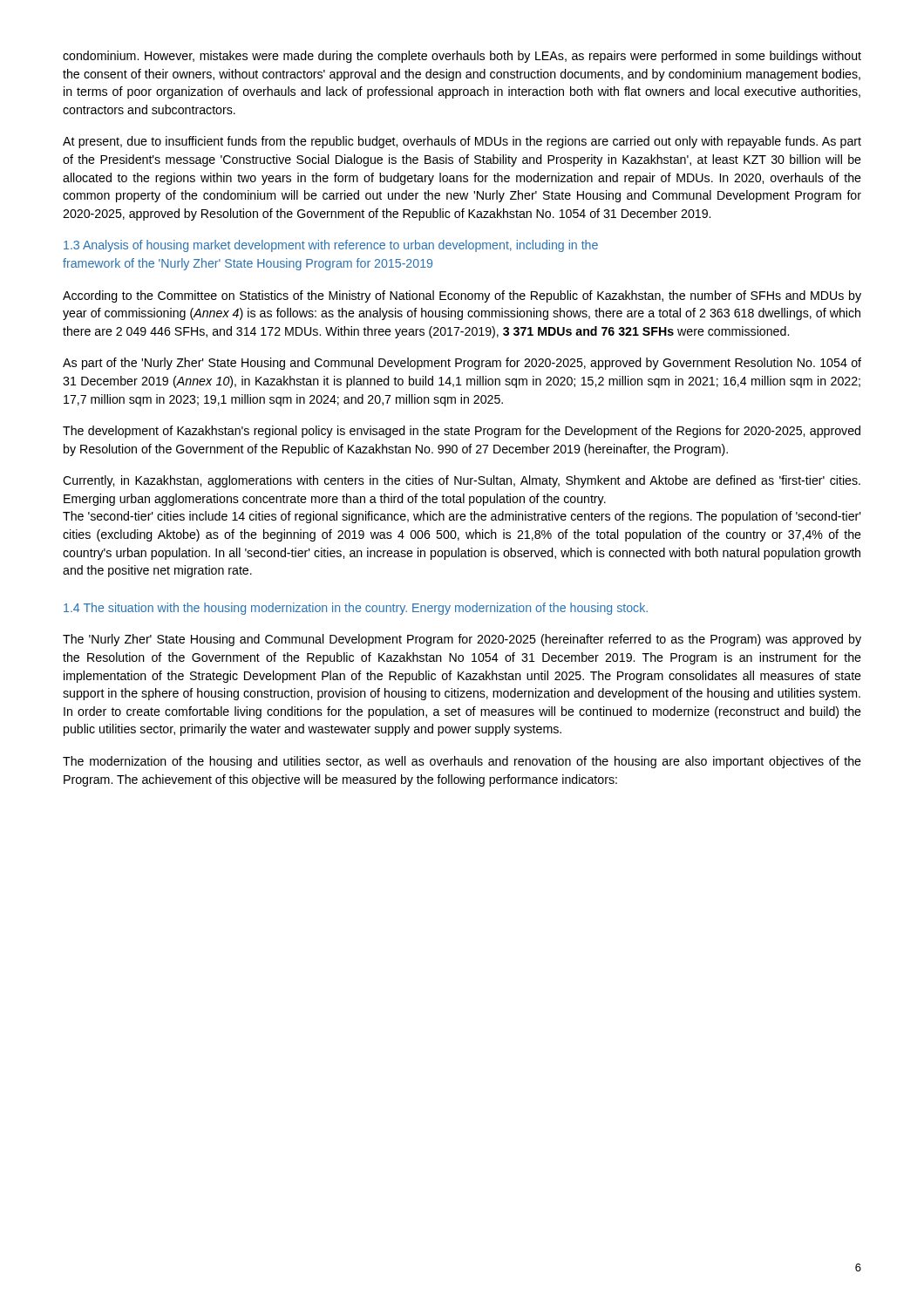Point to the block beginning "The 'second-tier' cities include 14 cities of"
Image resolution: width=924 pixels, height=1308 pixels.
(462, 544)
